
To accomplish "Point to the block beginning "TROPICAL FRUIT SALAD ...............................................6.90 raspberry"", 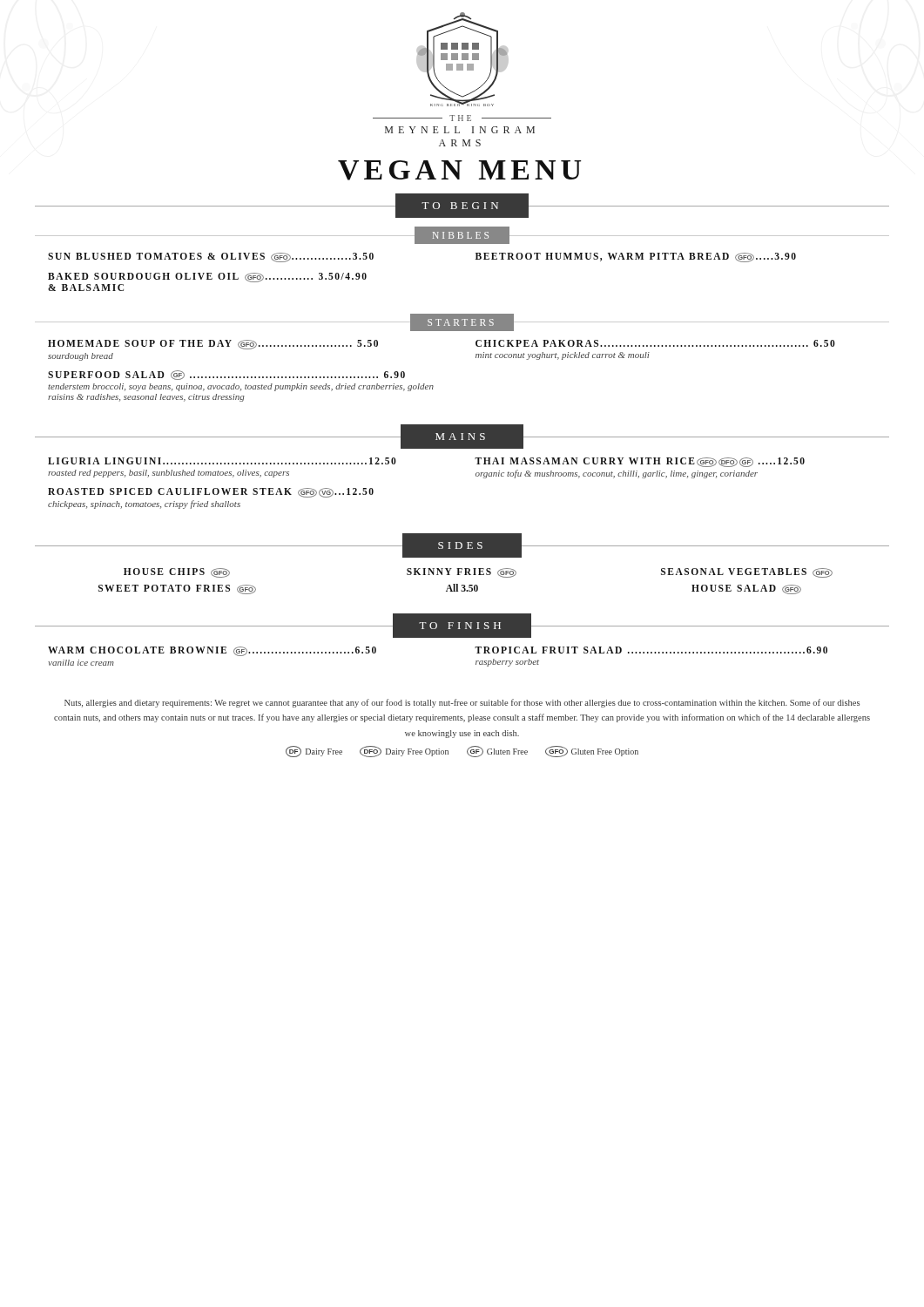I will click(x=676, y=656).
